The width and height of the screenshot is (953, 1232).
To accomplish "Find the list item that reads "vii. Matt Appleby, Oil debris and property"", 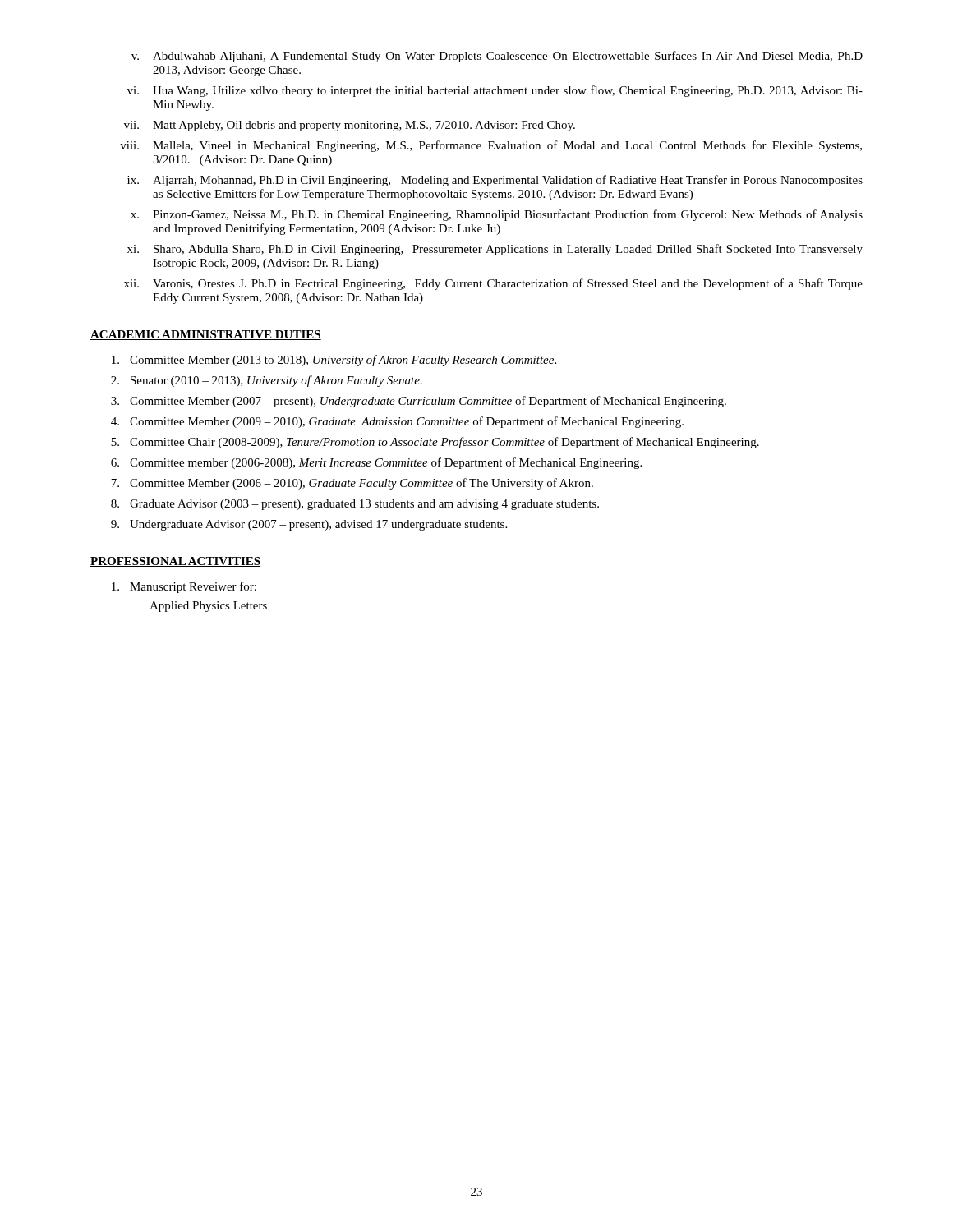I will [476, 125].
